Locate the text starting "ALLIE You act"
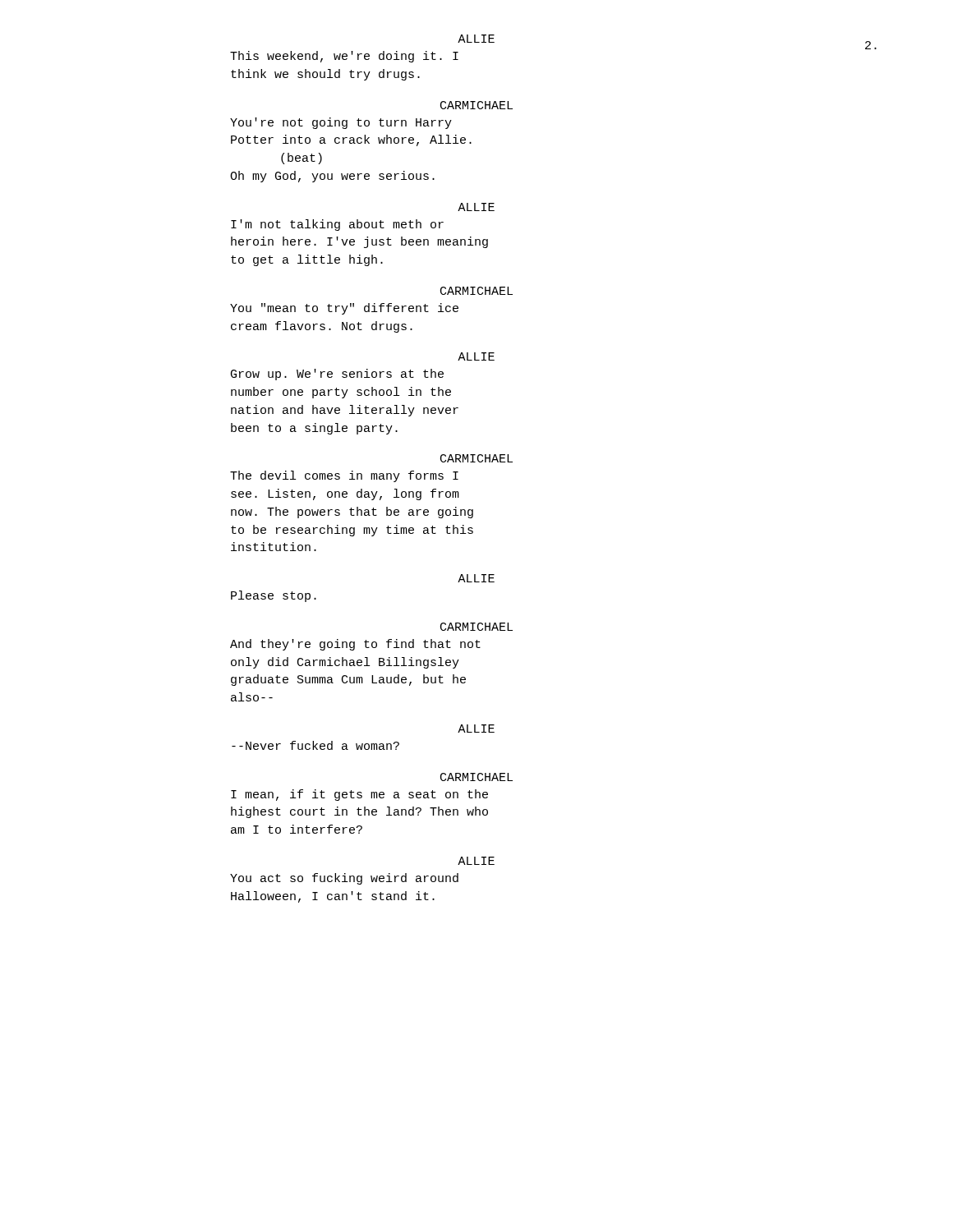Viewport: 953px width, 1232px height. (476, 861)
